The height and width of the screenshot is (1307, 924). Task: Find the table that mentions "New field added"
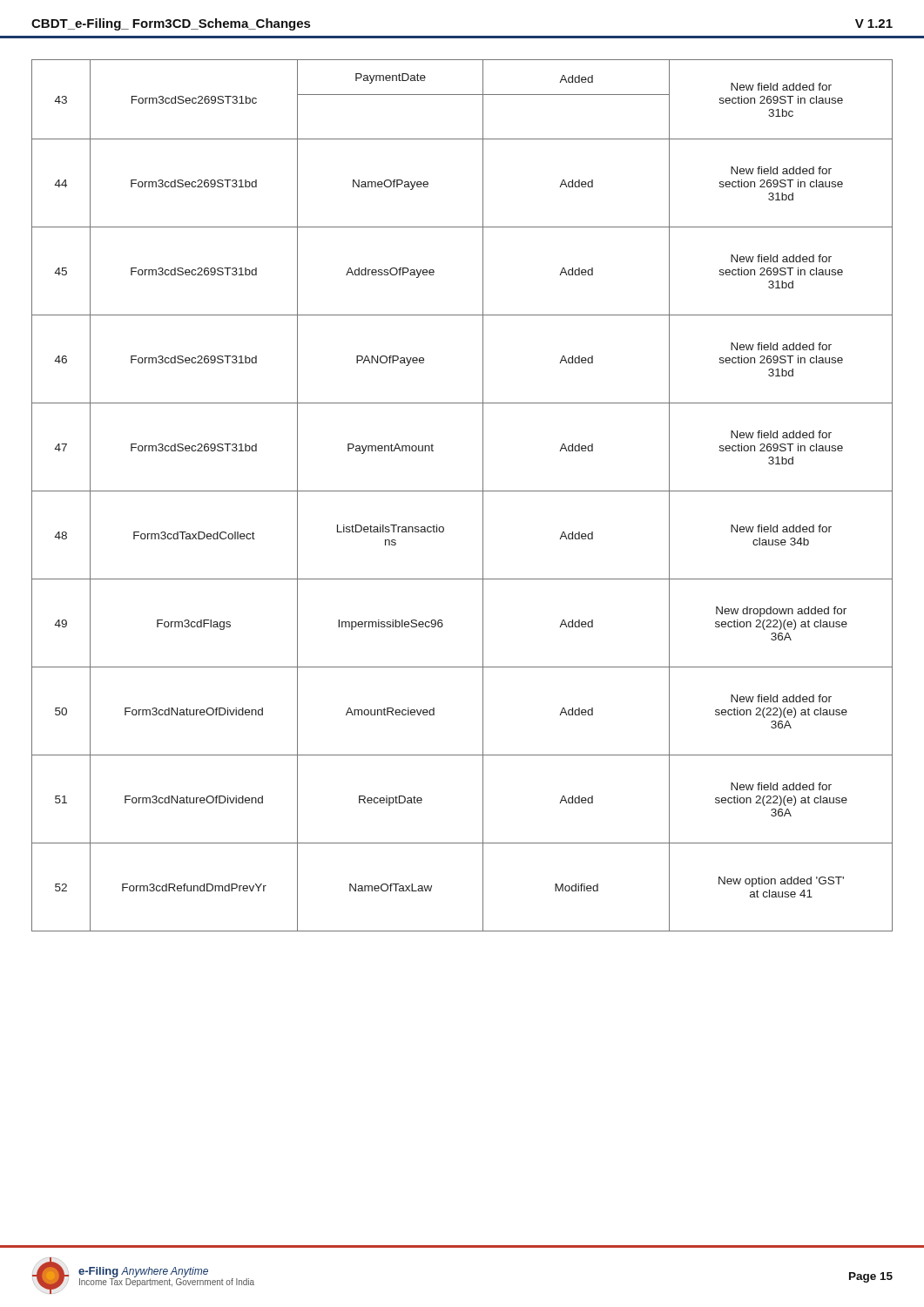462,485
